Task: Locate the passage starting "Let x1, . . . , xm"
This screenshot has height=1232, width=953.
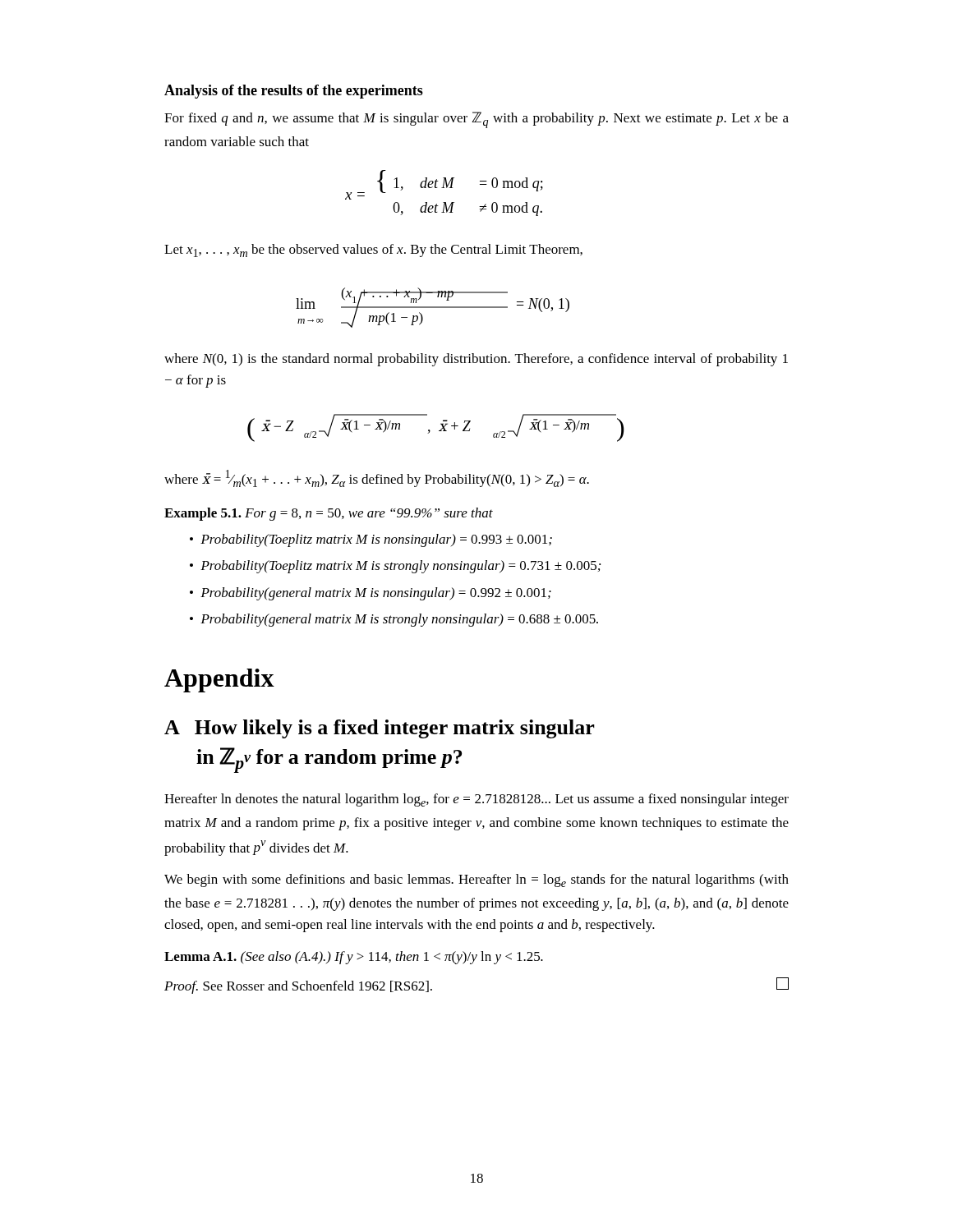Action: click(374, 250)
